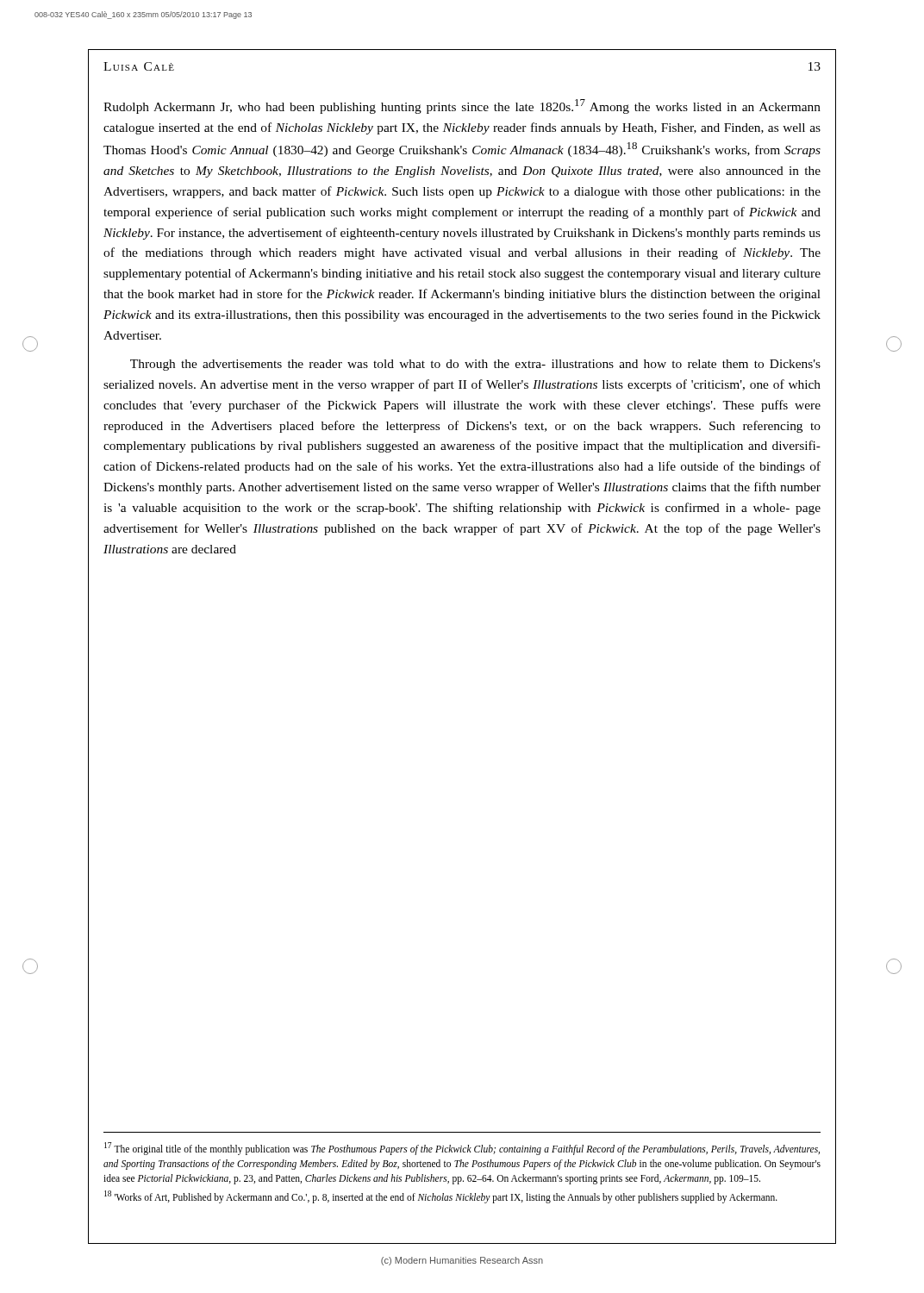Locate the footnote that reads "17 The original title of the"
The width and height of the screenshot is (924, 1293).
coord(462,1172)
